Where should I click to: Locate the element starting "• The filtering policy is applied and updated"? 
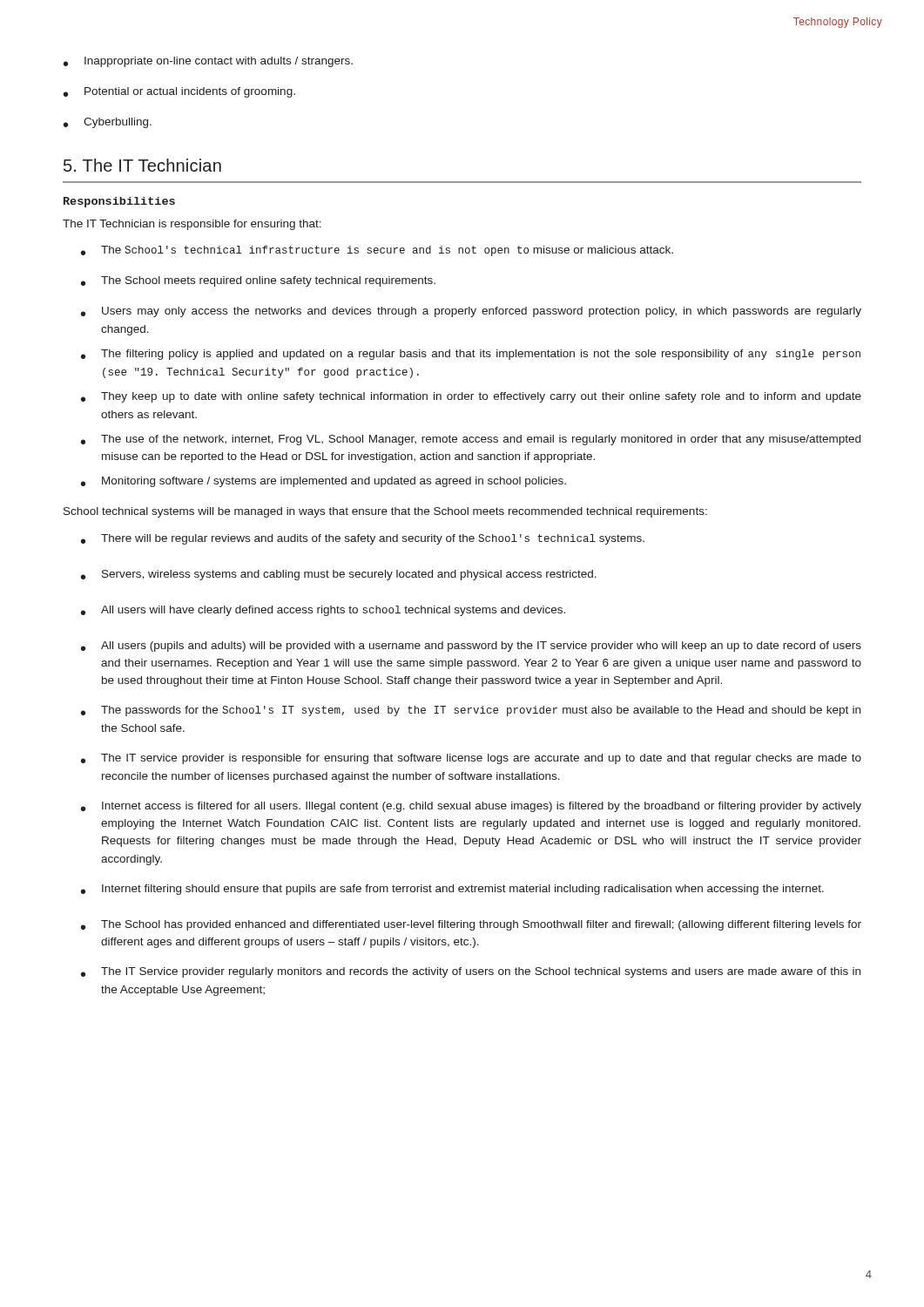[471, 363]
